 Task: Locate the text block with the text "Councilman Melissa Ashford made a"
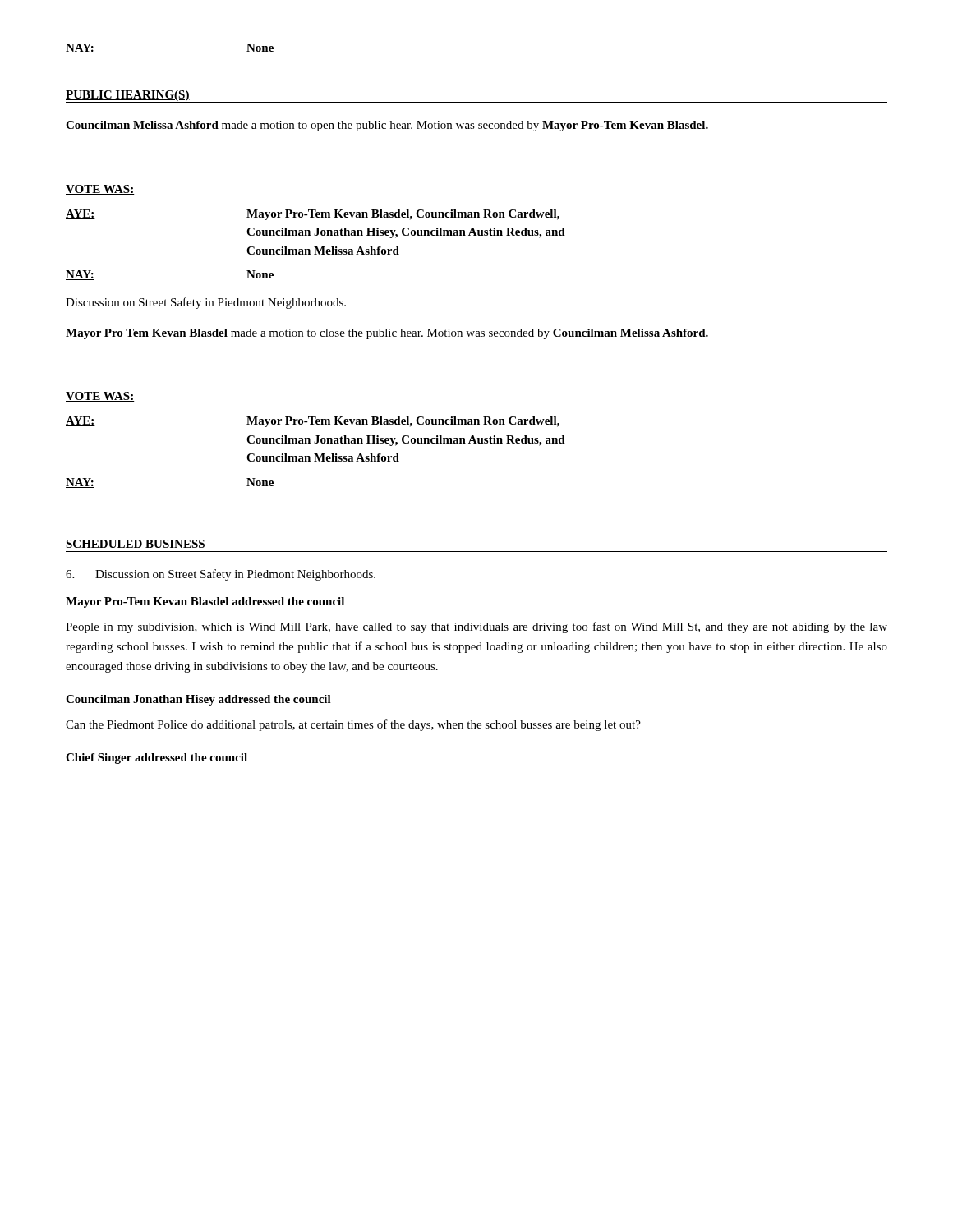point(387,125)
